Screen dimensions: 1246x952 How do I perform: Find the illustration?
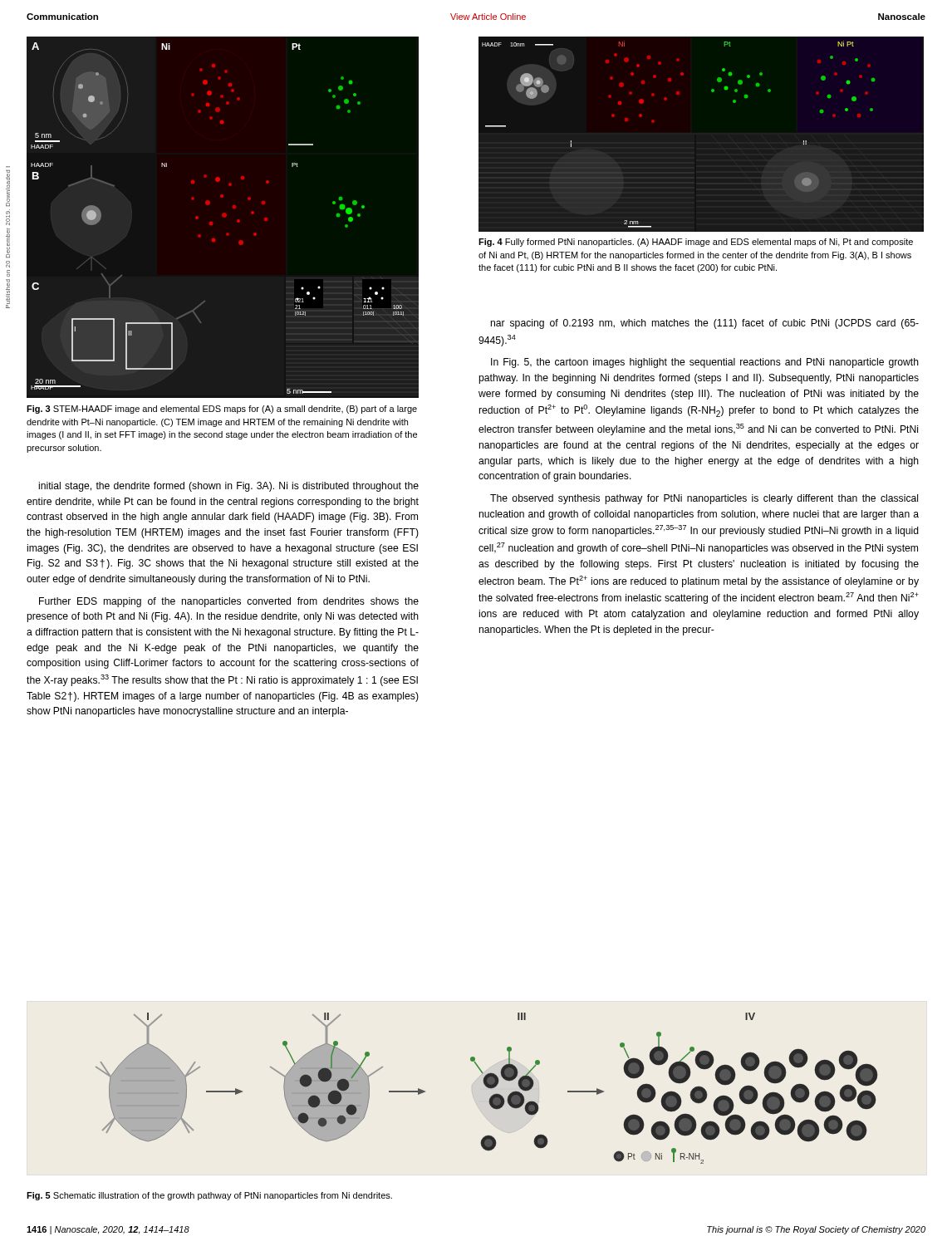477,1088
